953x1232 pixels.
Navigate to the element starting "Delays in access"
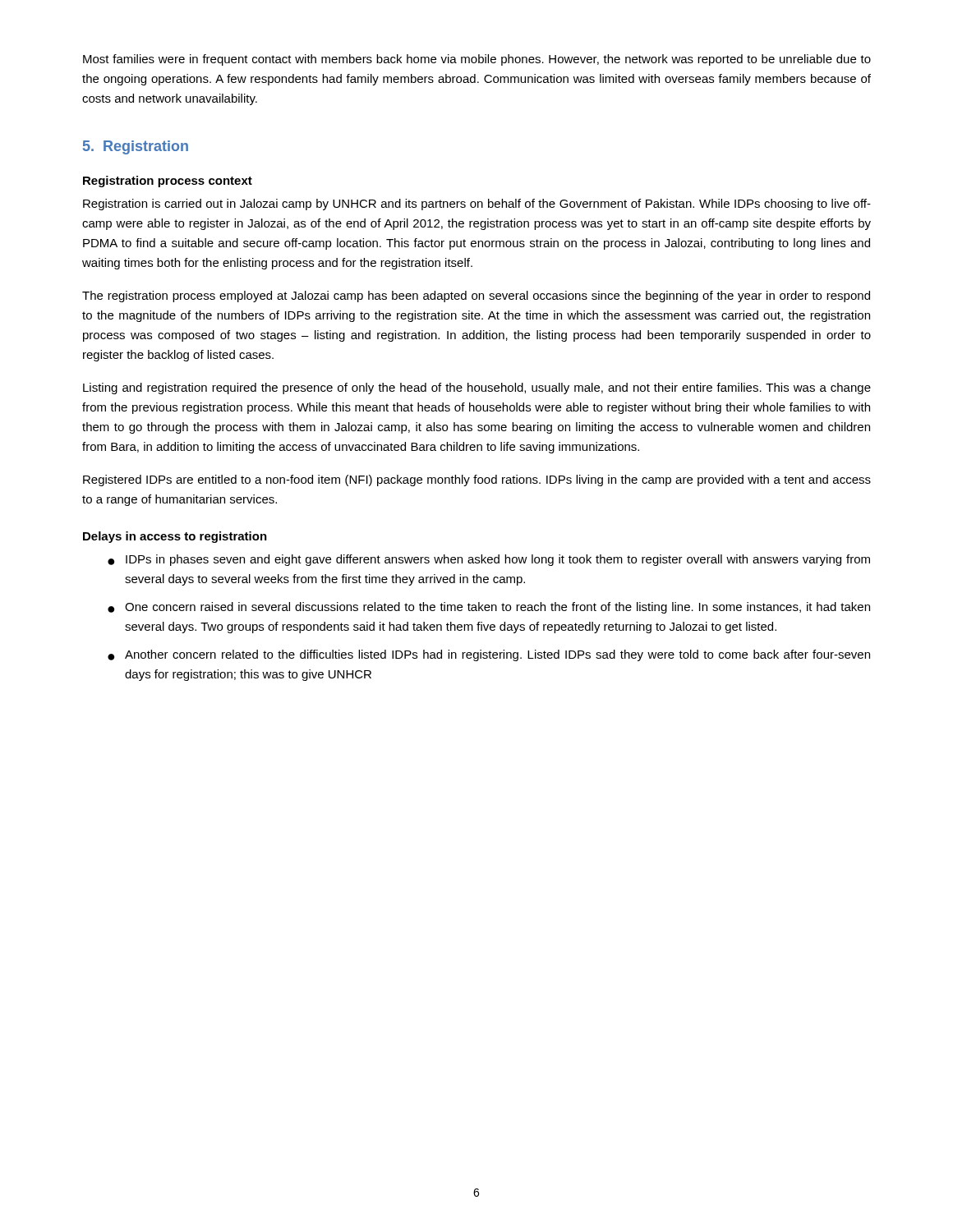coord(175,536)
